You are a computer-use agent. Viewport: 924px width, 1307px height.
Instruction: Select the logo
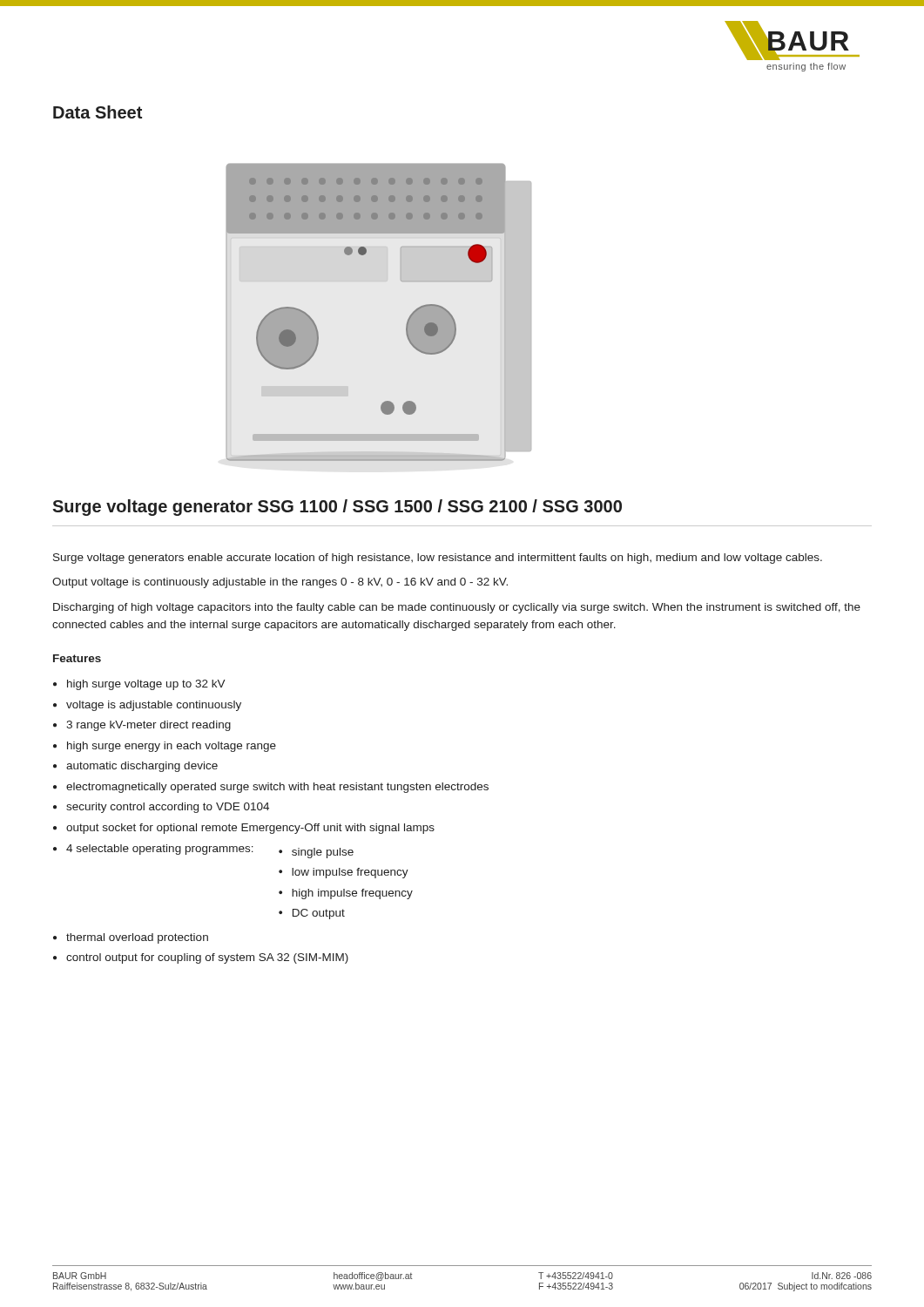[x=799, y=46]
